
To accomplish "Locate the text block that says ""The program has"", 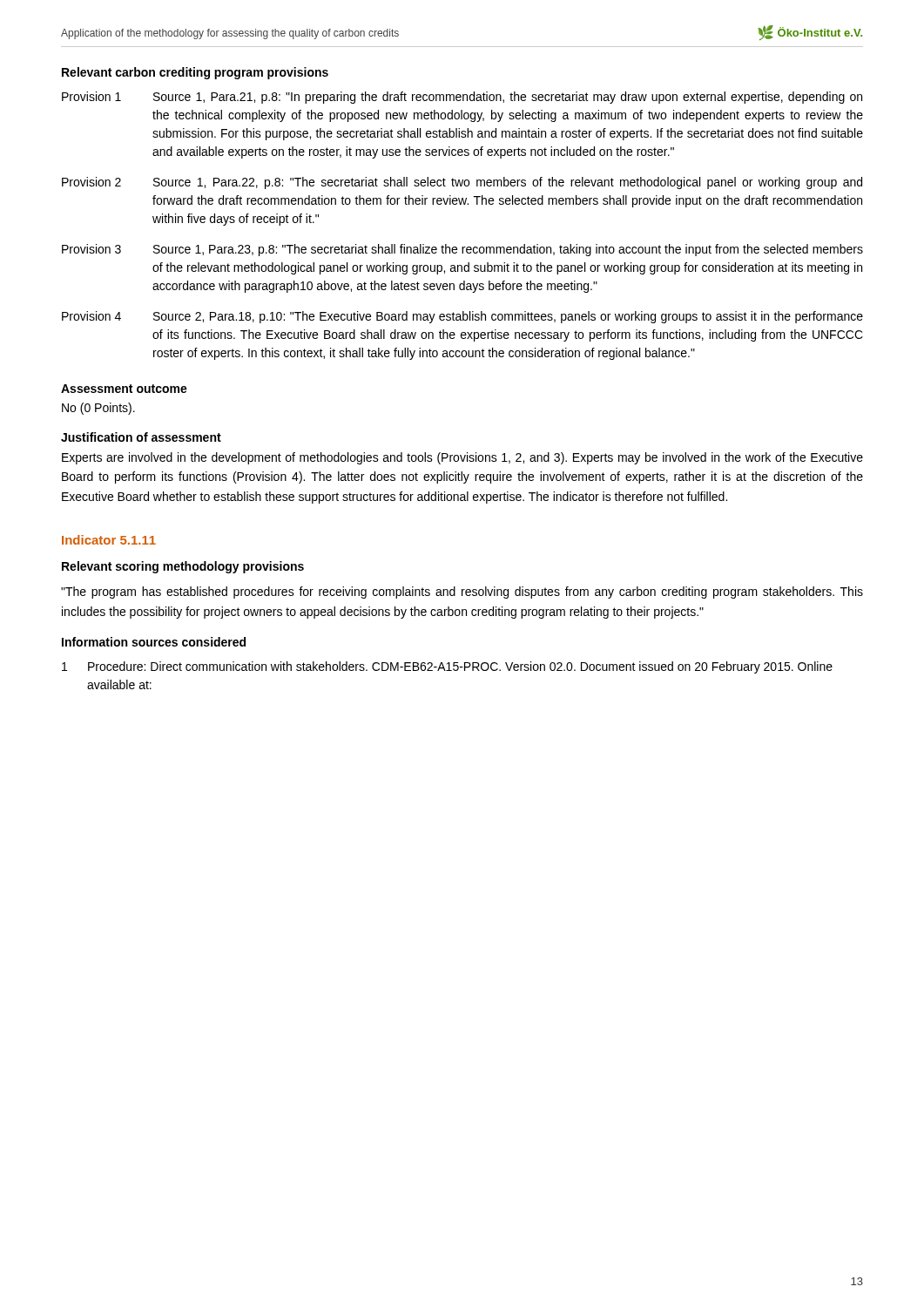I will (462, 601).
